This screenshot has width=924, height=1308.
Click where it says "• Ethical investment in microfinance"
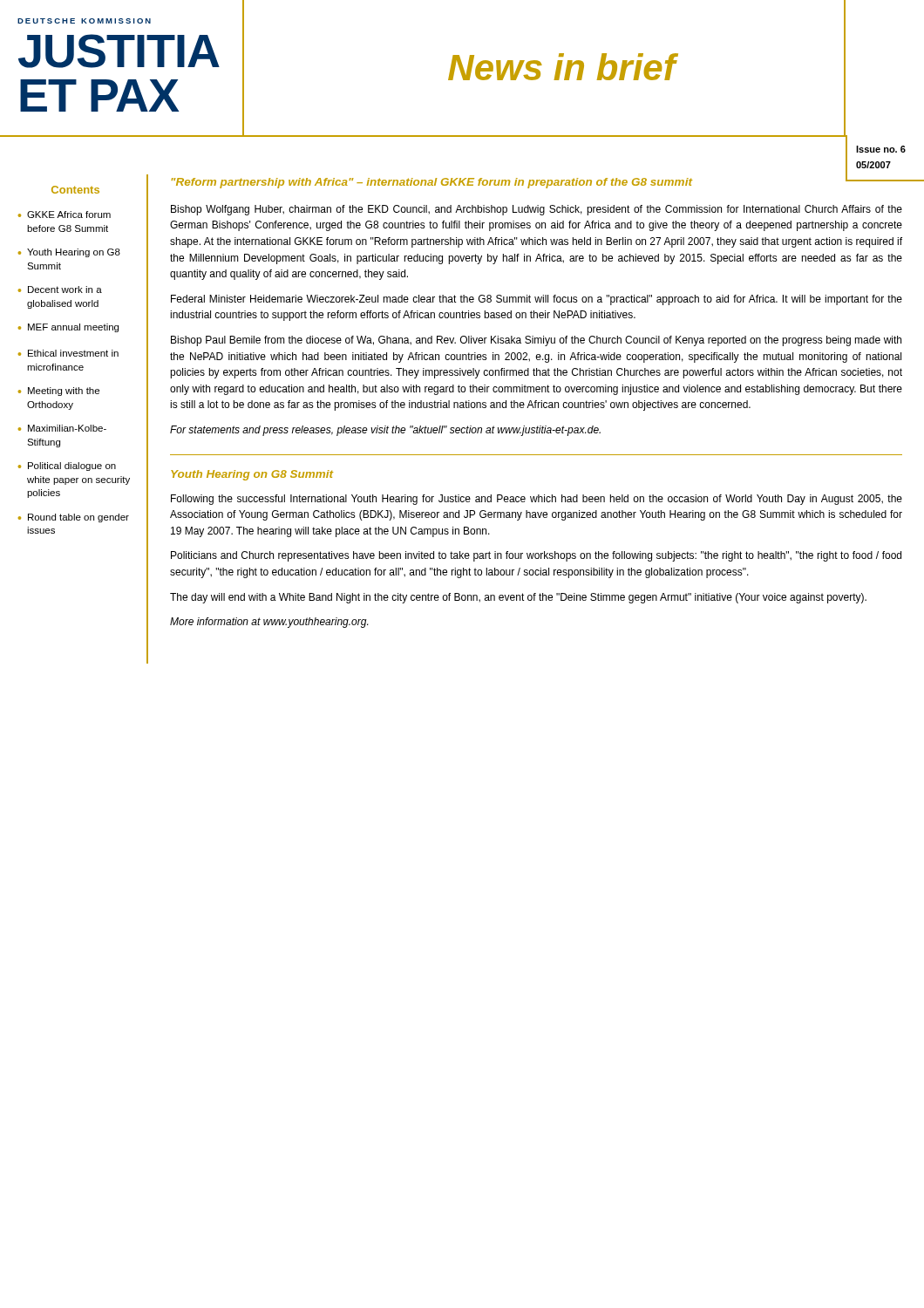pos(75,361)
